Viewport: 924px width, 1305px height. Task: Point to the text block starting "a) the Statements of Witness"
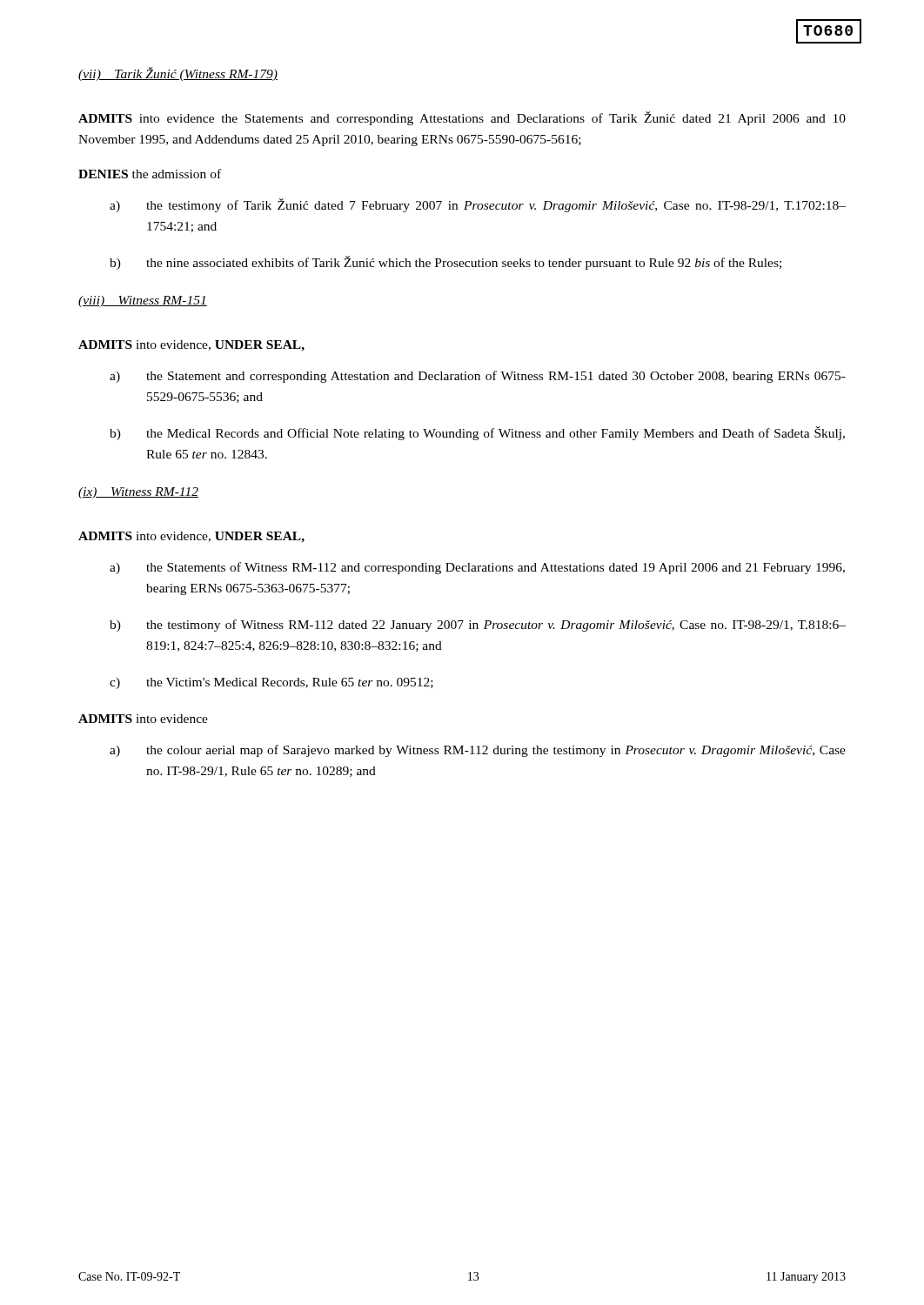tap(462, 578)
